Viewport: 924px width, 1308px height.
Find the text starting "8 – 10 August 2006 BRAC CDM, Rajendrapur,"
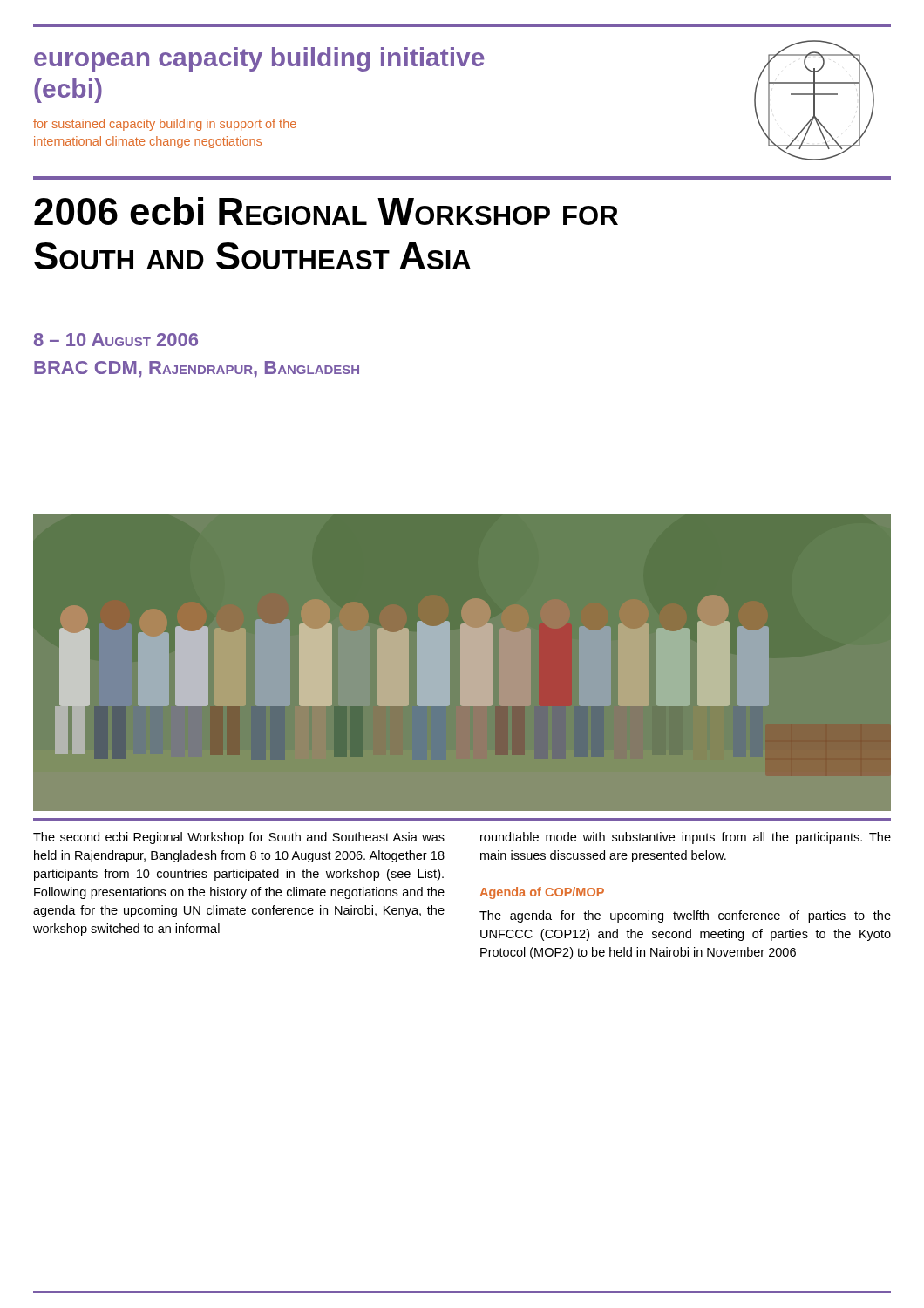click(197, 354)
